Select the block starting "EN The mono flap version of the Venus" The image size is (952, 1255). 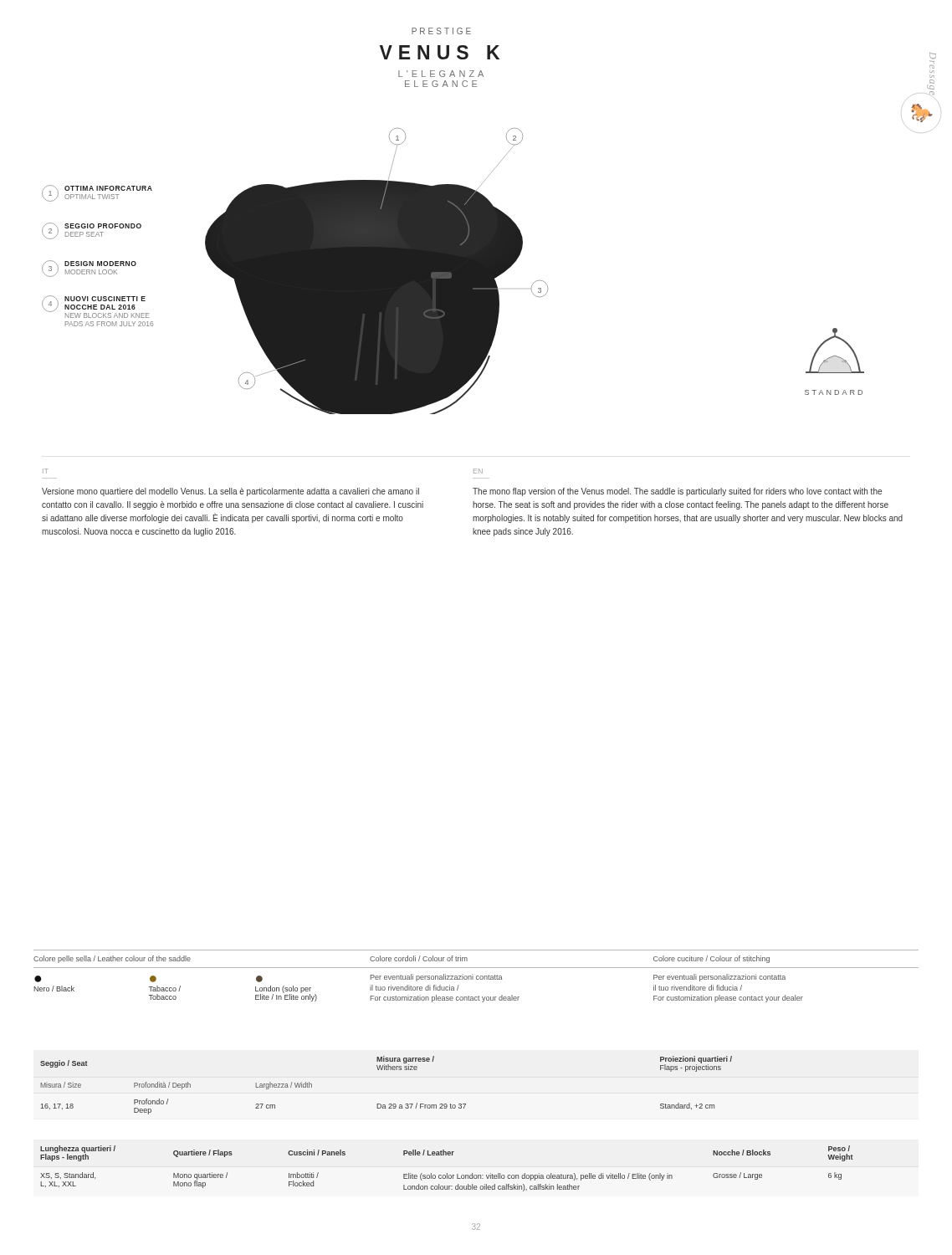[x=688, y=503]
